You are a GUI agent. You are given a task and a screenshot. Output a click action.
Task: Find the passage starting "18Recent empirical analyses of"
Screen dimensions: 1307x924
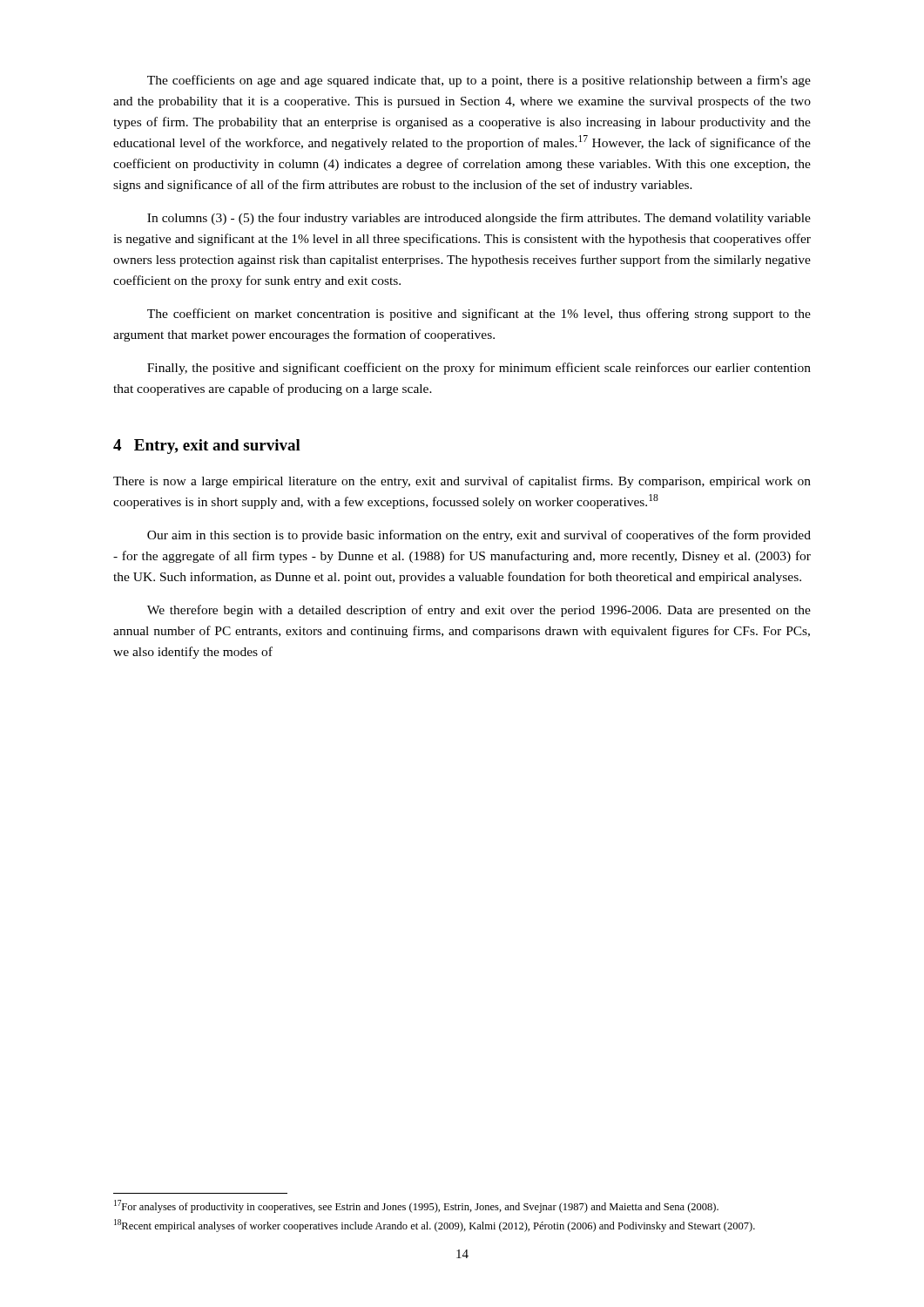(462, 1226)
